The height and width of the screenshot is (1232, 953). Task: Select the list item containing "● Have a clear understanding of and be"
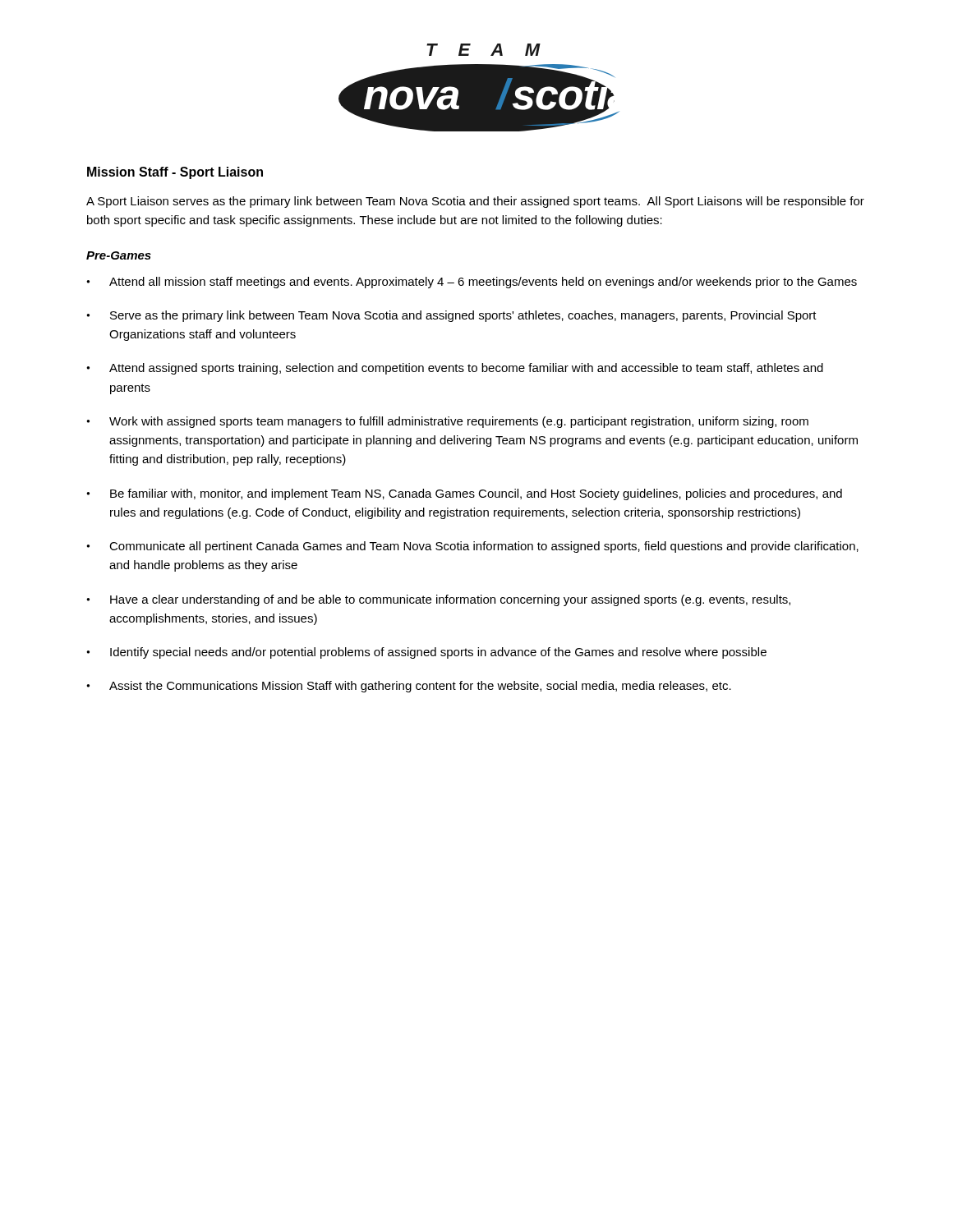(476, 608)
